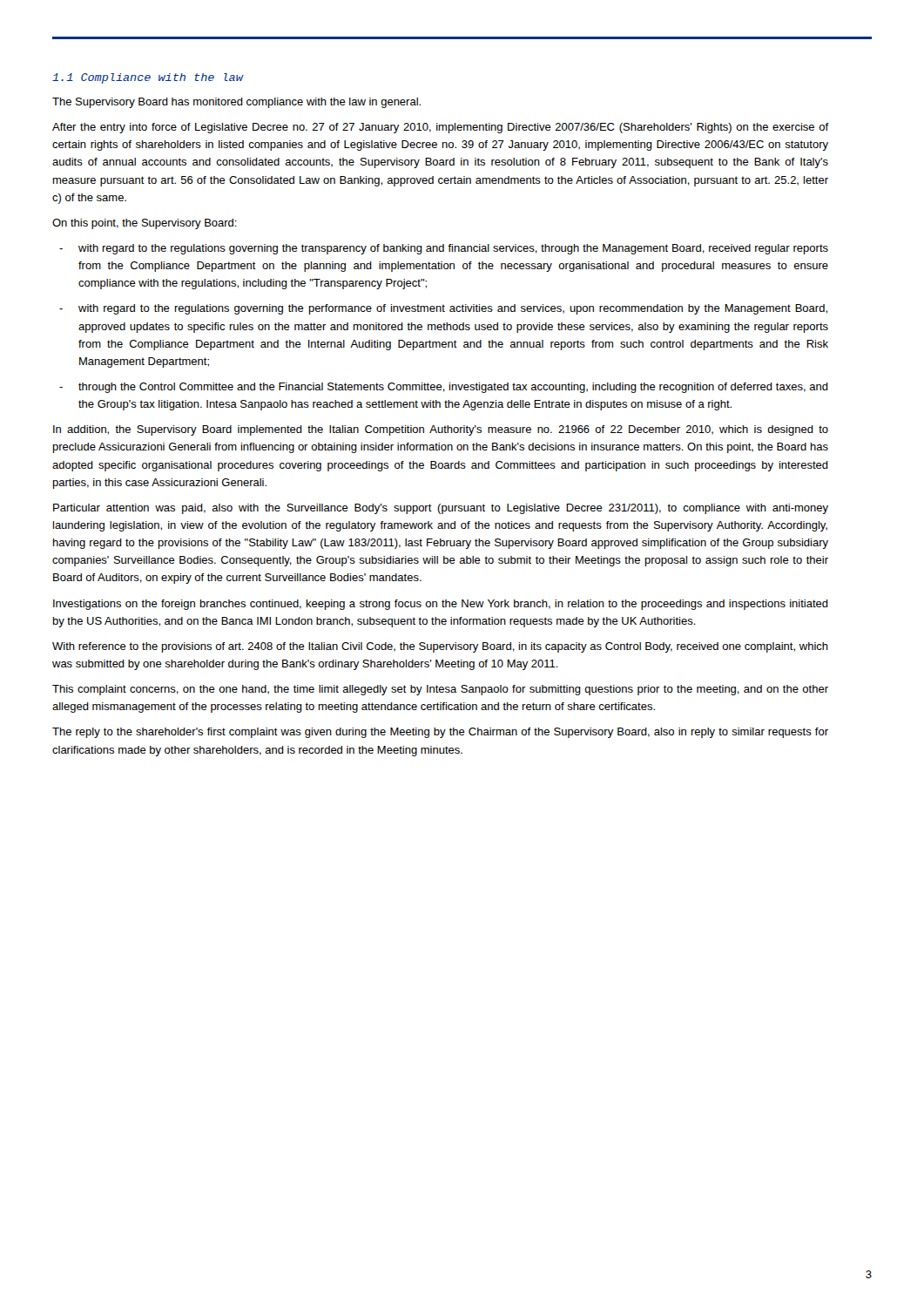The width and height of the screenshot is (924, 1307).
Task: Find the text starting "Investigations on the foreign"
Action: click(x=440, y=612)
